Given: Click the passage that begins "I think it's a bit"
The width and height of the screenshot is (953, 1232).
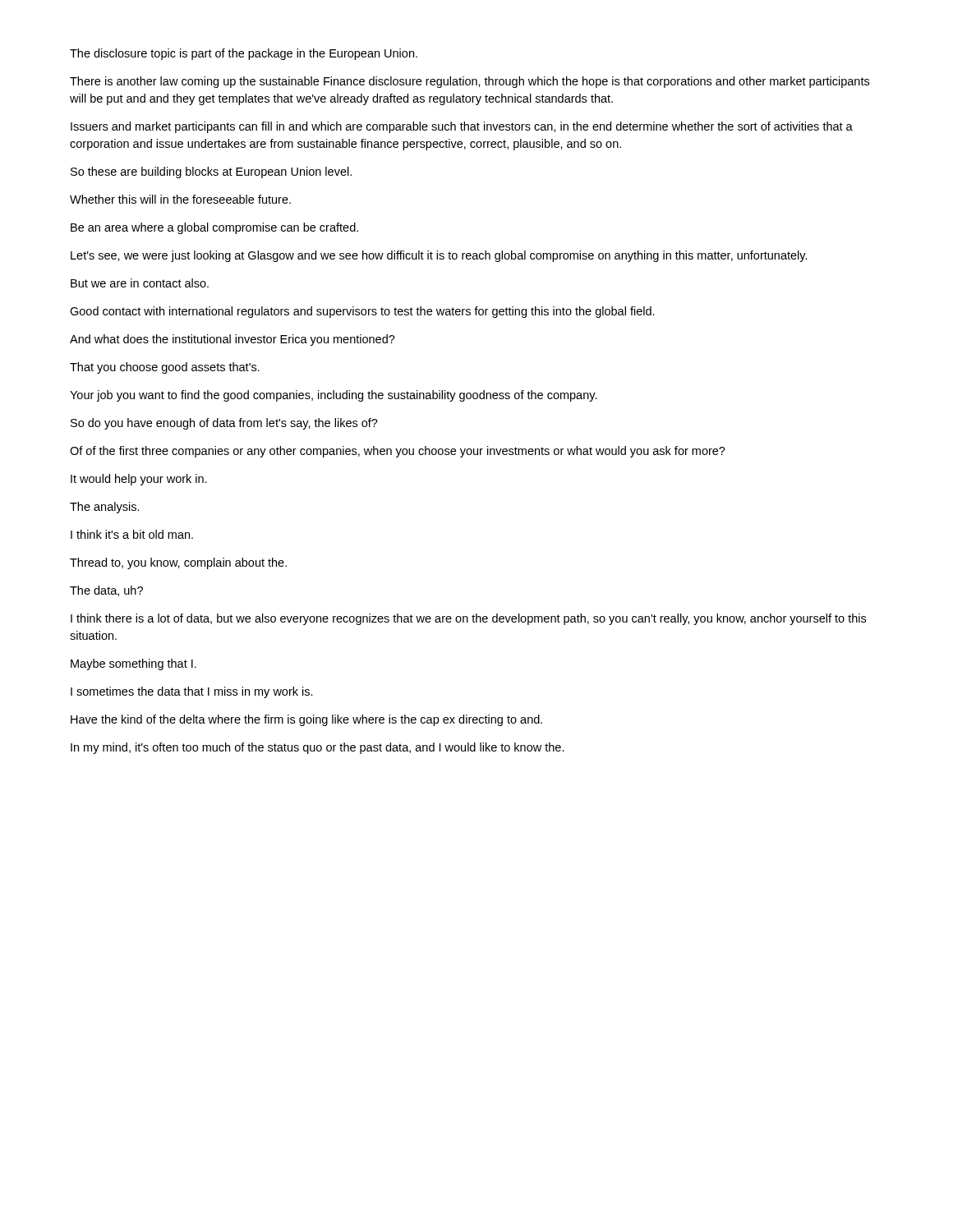Looking at the screenshot, I should (132, 535).
